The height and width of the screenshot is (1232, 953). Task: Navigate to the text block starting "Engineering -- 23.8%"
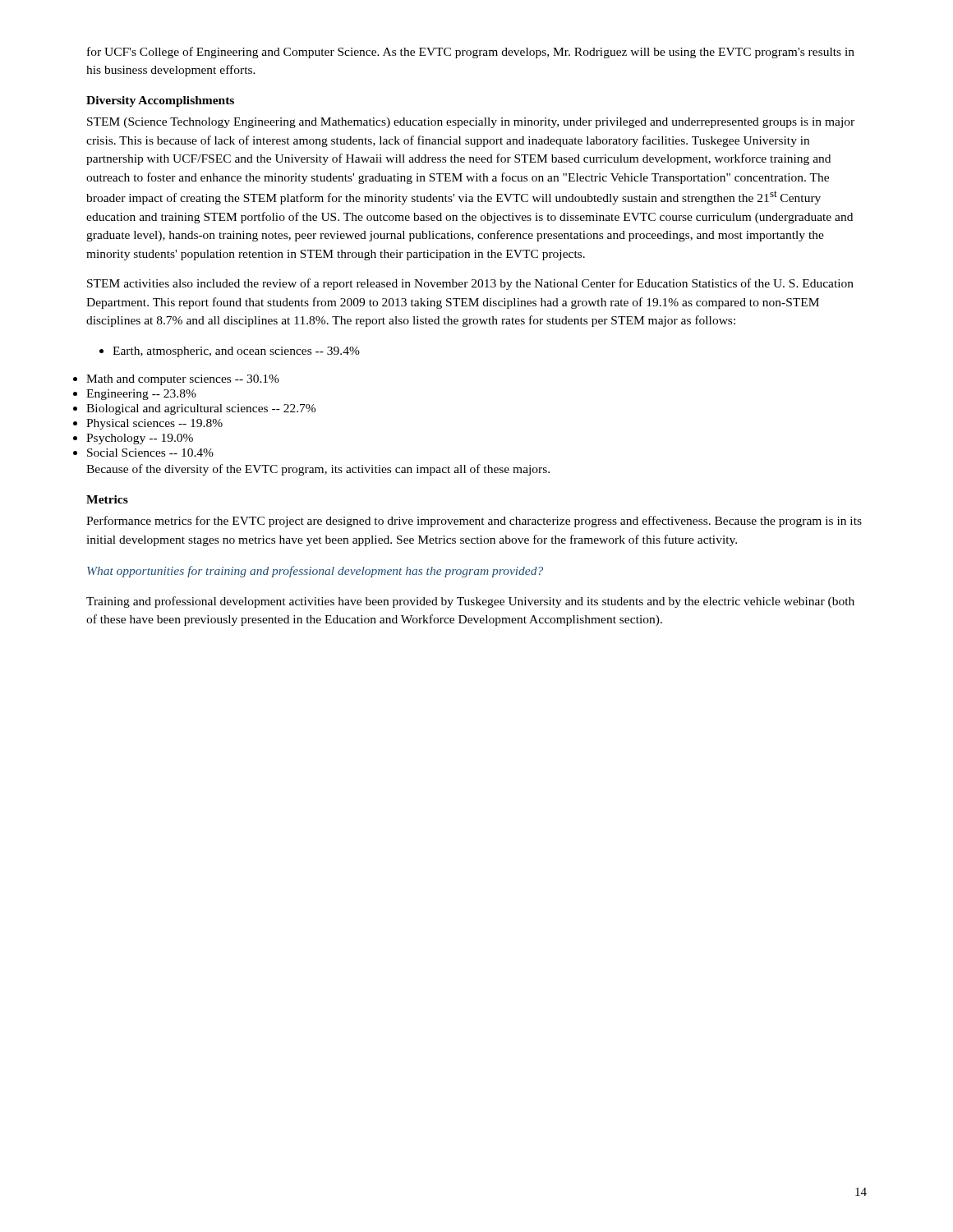coord(141,395)
